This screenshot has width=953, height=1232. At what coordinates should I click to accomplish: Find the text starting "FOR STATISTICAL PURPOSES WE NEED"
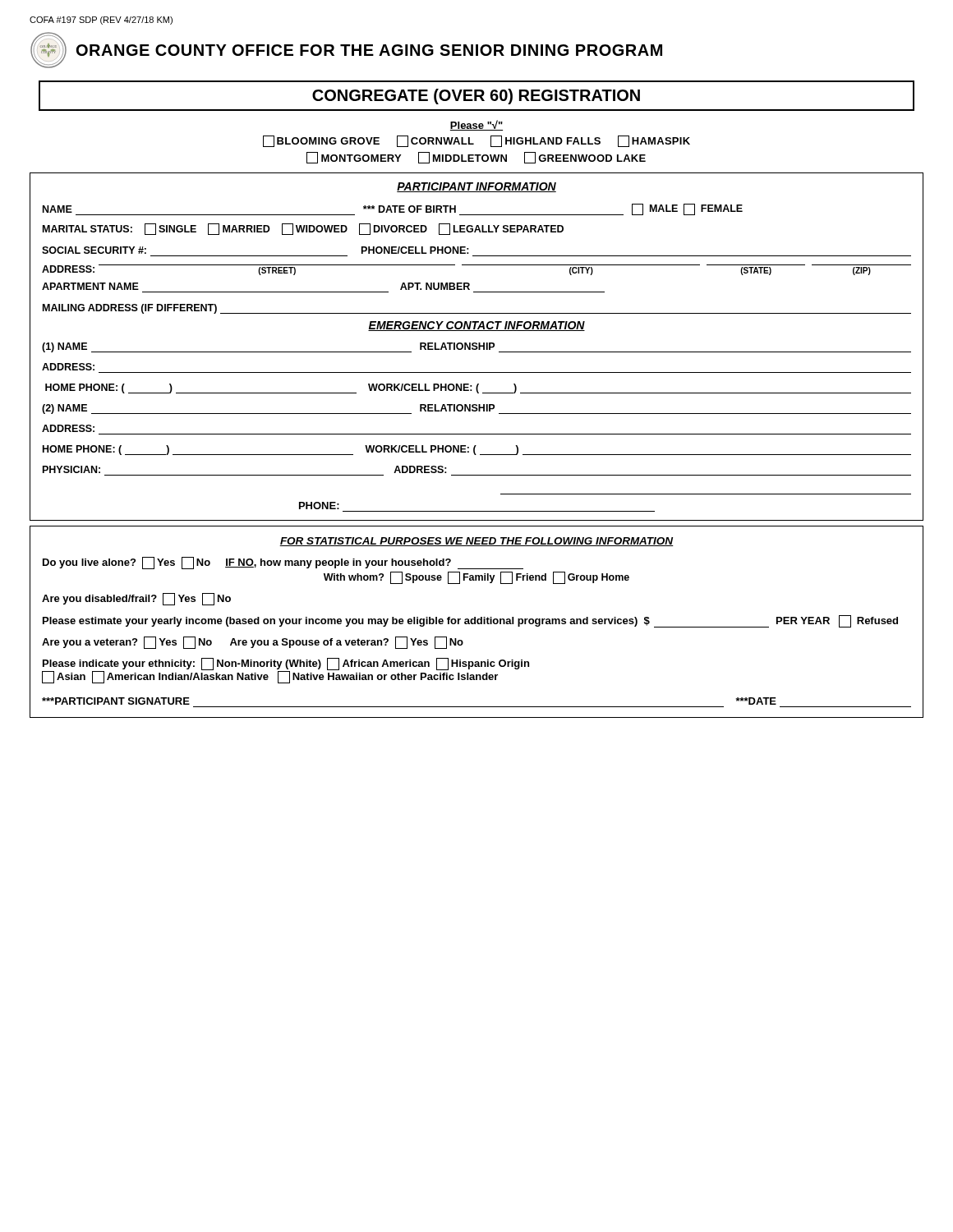pyautogui.click(x=476, y=541)
